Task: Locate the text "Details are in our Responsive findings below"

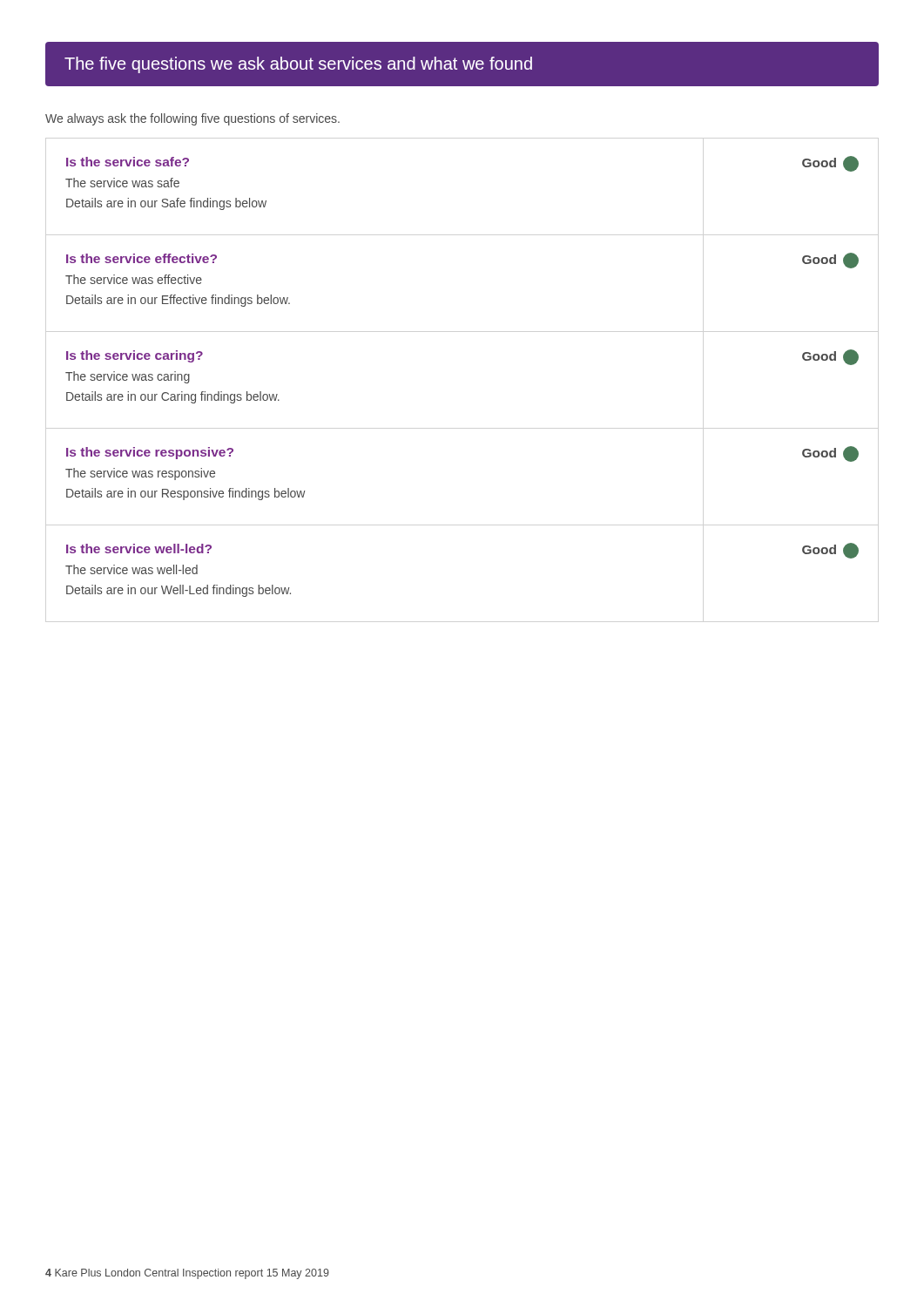Action: (x=185, y=493)
